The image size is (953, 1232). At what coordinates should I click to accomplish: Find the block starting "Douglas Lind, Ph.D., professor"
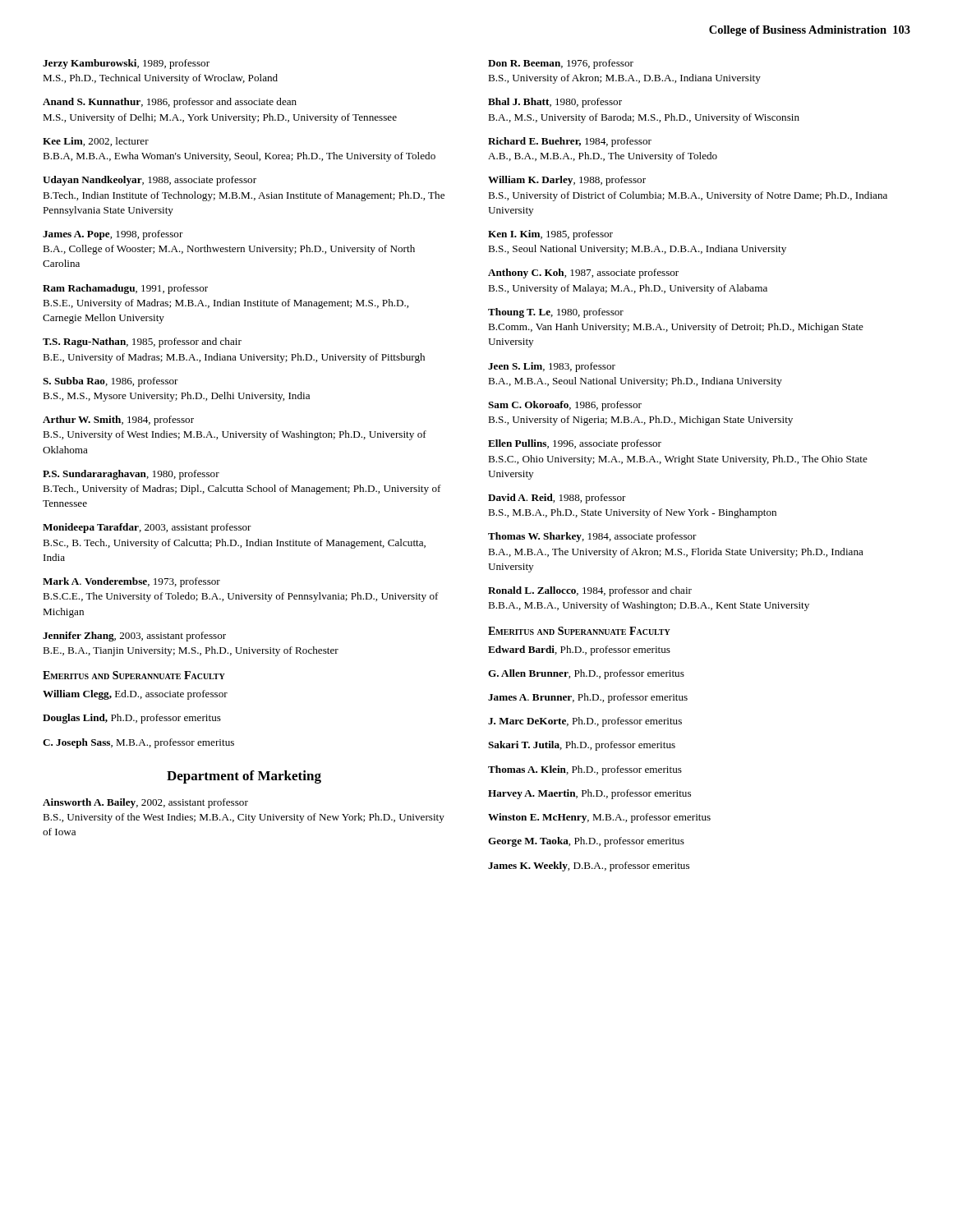click(x=132, y=719)
